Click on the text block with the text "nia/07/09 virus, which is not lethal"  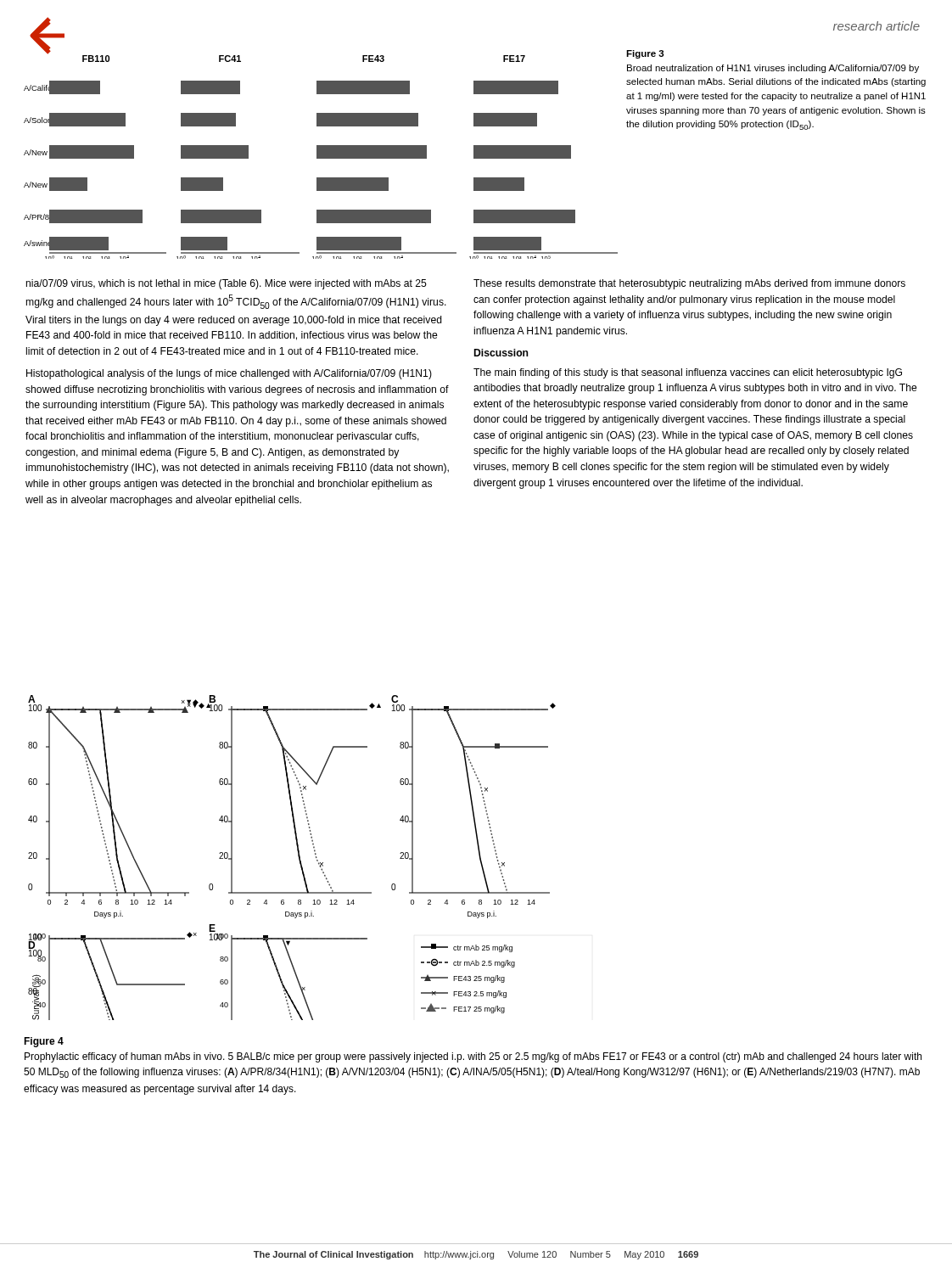coord(238,392)
